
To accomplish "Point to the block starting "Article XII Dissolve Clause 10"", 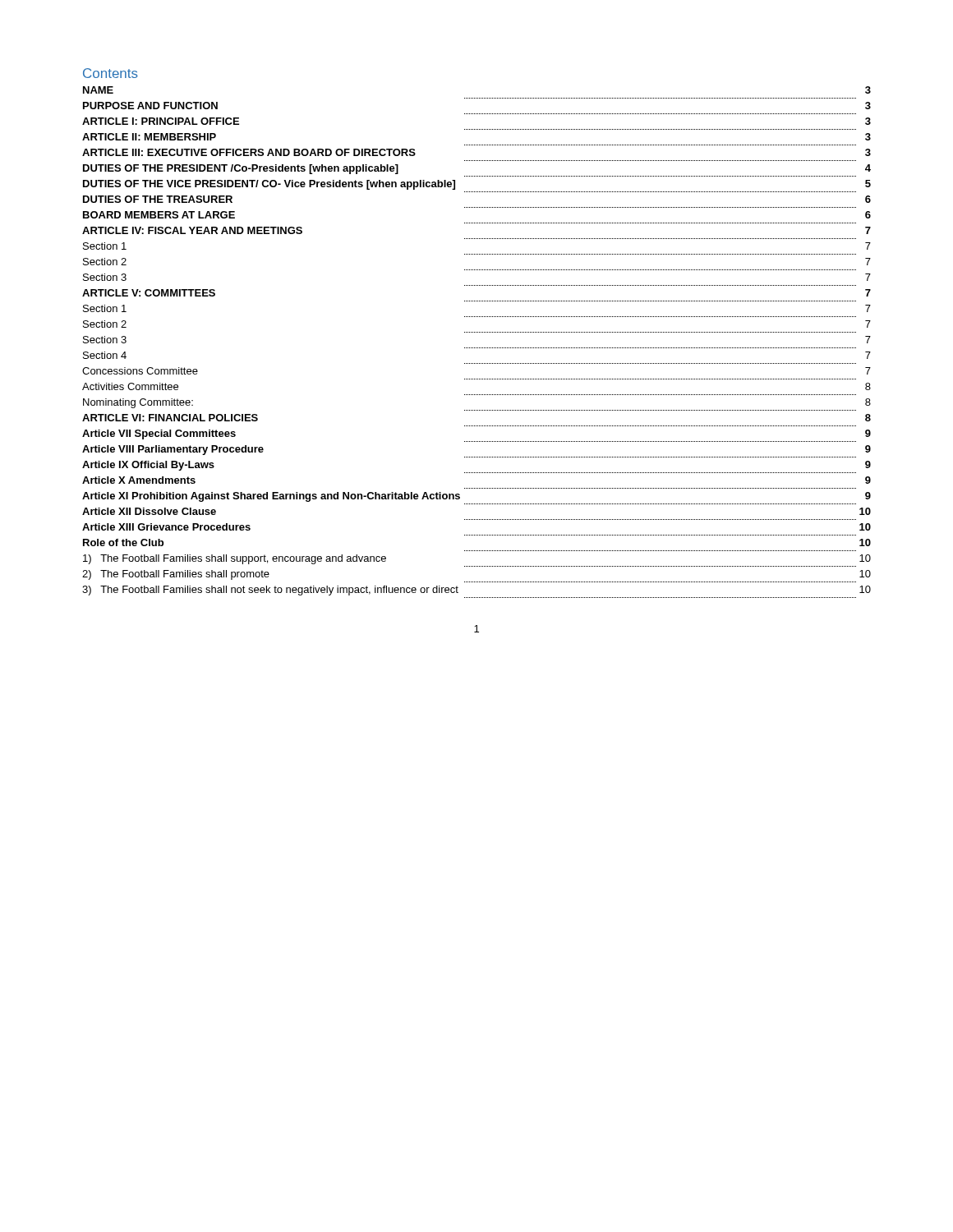I will [x=476, y=511].
